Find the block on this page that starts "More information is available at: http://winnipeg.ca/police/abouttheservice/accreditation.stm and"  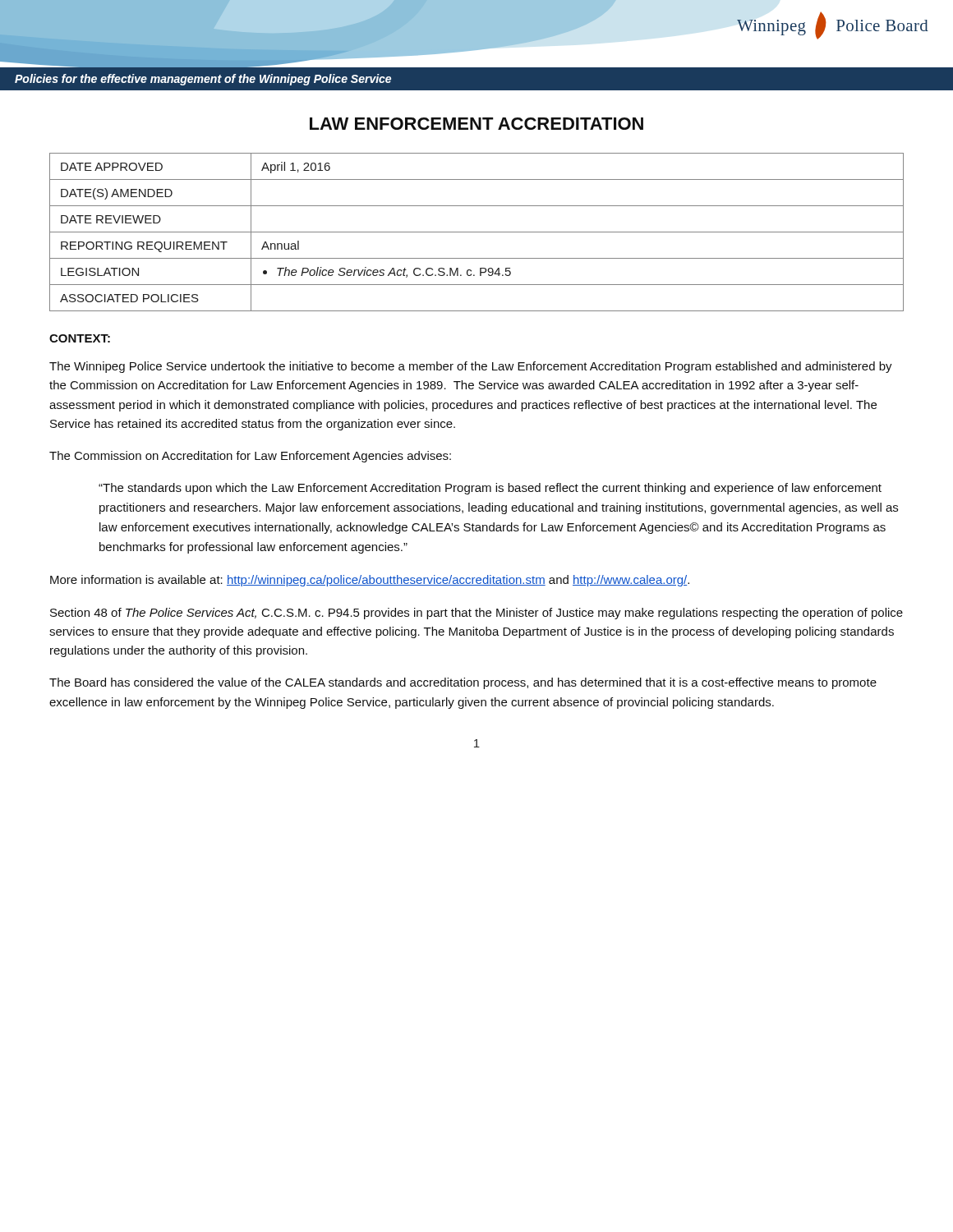point(370,580)
